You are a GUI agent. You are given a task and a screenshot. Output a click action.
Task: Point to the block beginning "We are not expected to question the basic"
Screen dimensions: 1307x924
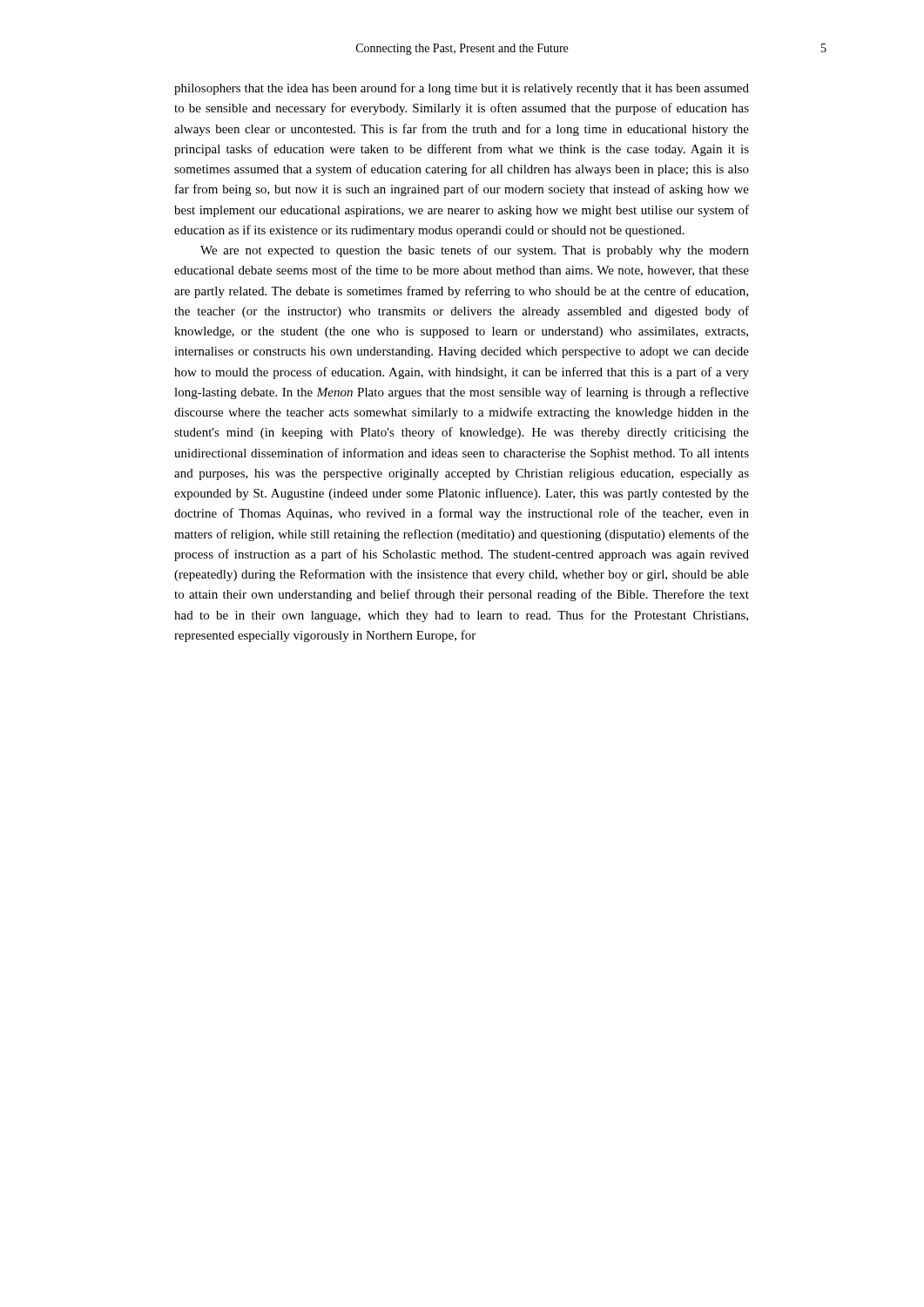(x=462, y=443)
